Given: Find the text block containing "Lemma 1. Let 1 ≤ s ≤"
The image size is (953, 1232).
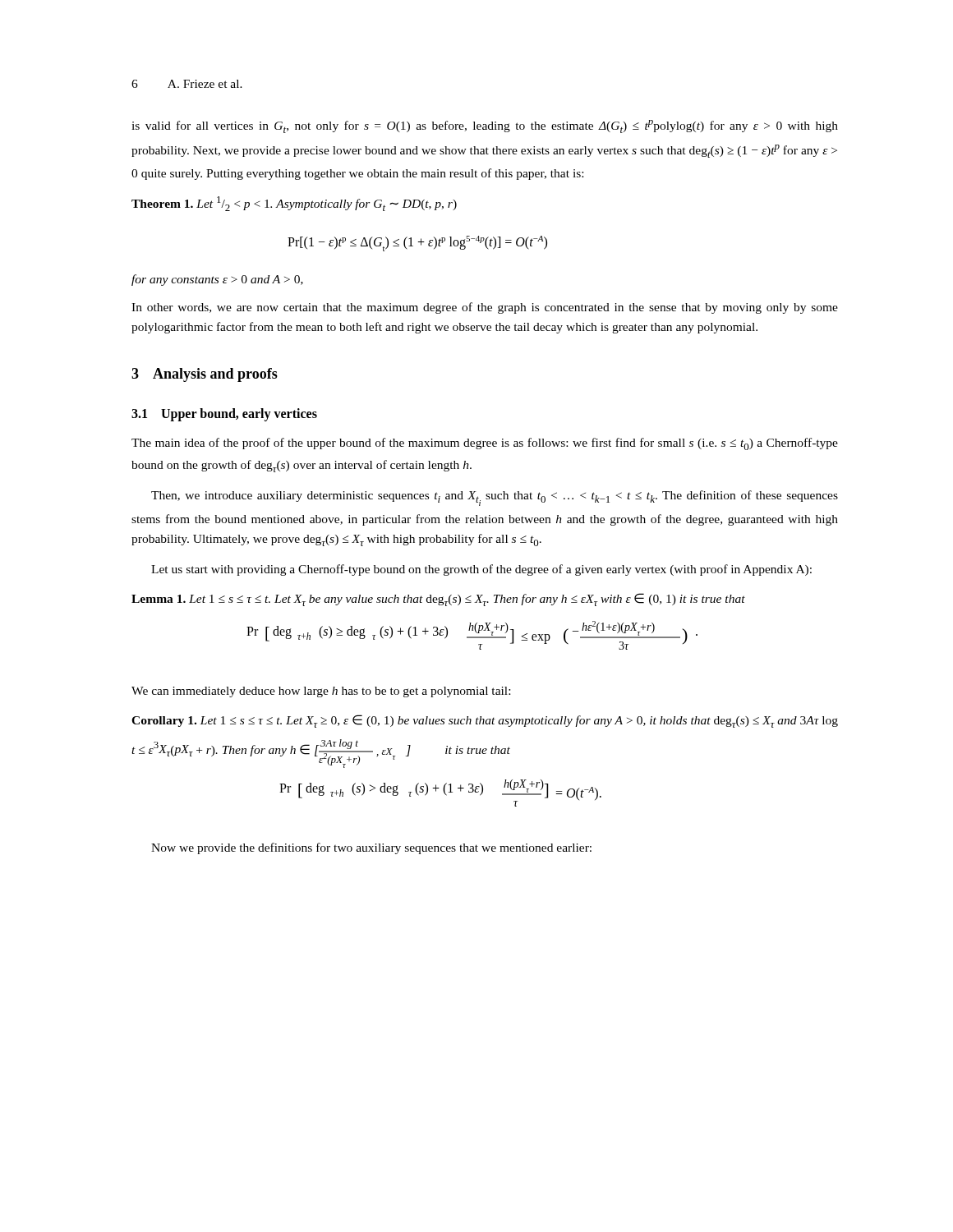Looking at the screenshot, I should click(x=485, y=600).
